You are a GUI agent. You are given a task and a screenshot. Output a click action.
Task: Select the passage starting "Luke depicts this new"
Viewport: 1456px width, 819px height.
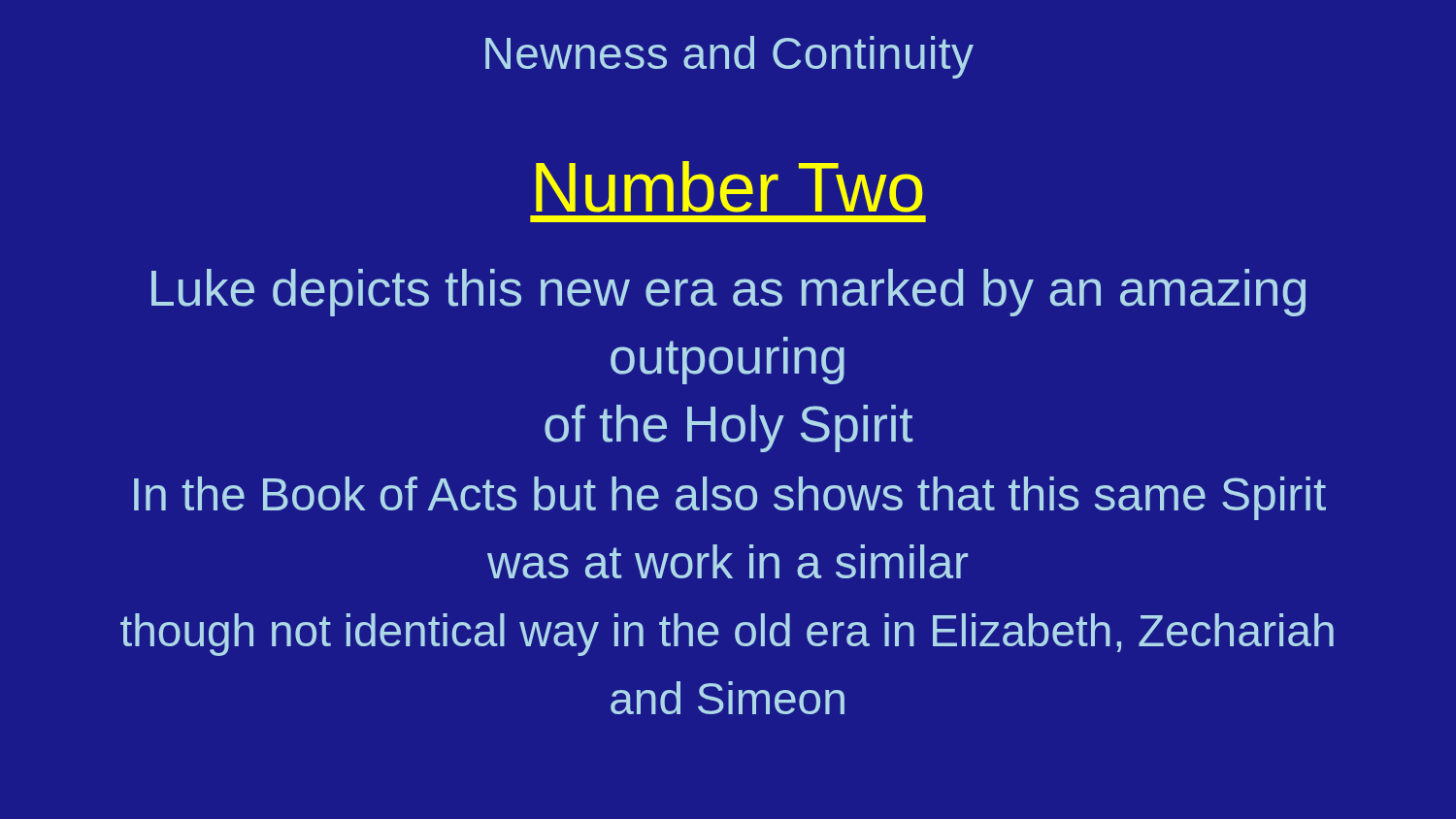click(728, 493)
